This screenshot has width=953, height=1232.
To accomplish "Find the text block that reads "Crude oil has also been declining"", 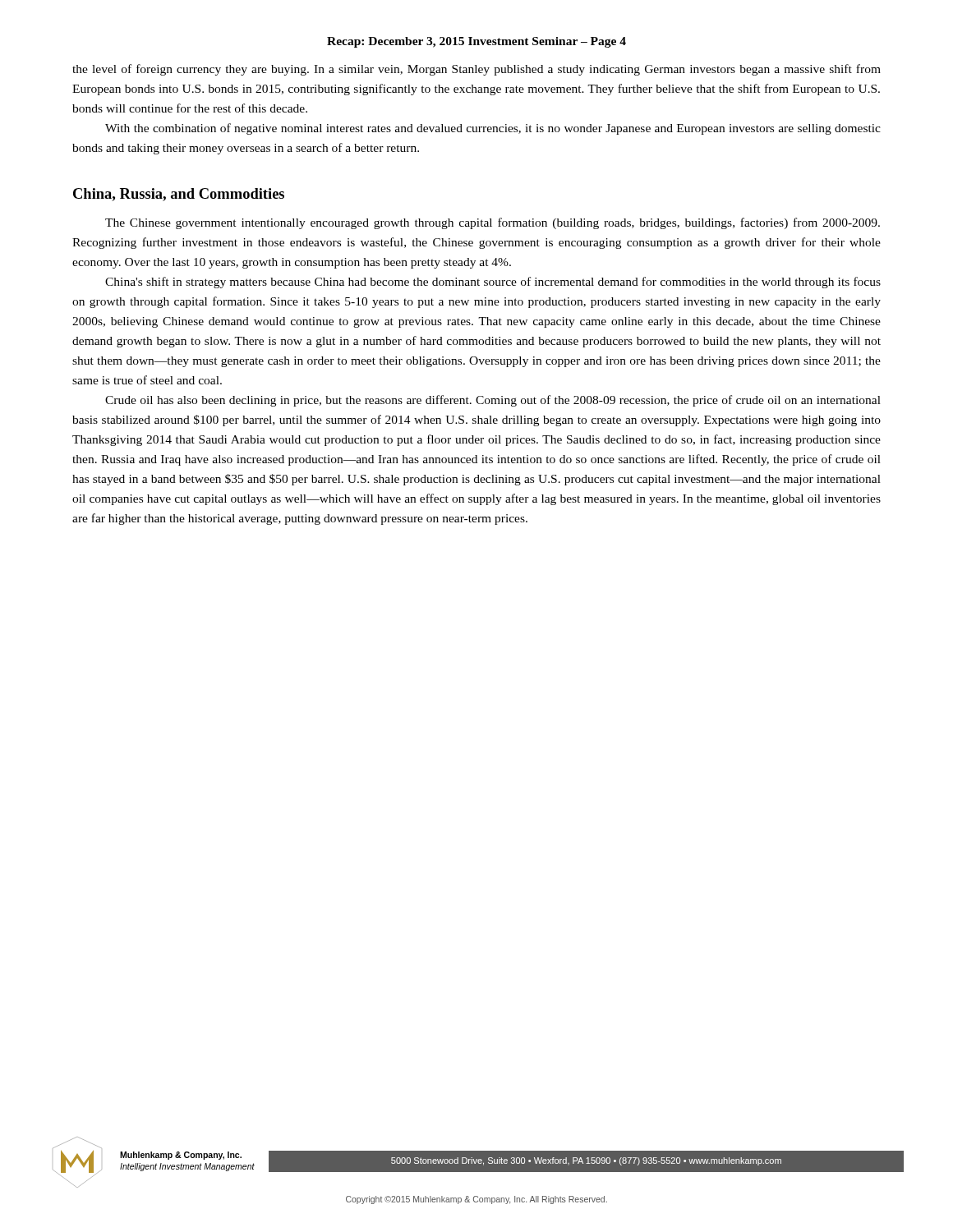I will [x=476, y=459].
